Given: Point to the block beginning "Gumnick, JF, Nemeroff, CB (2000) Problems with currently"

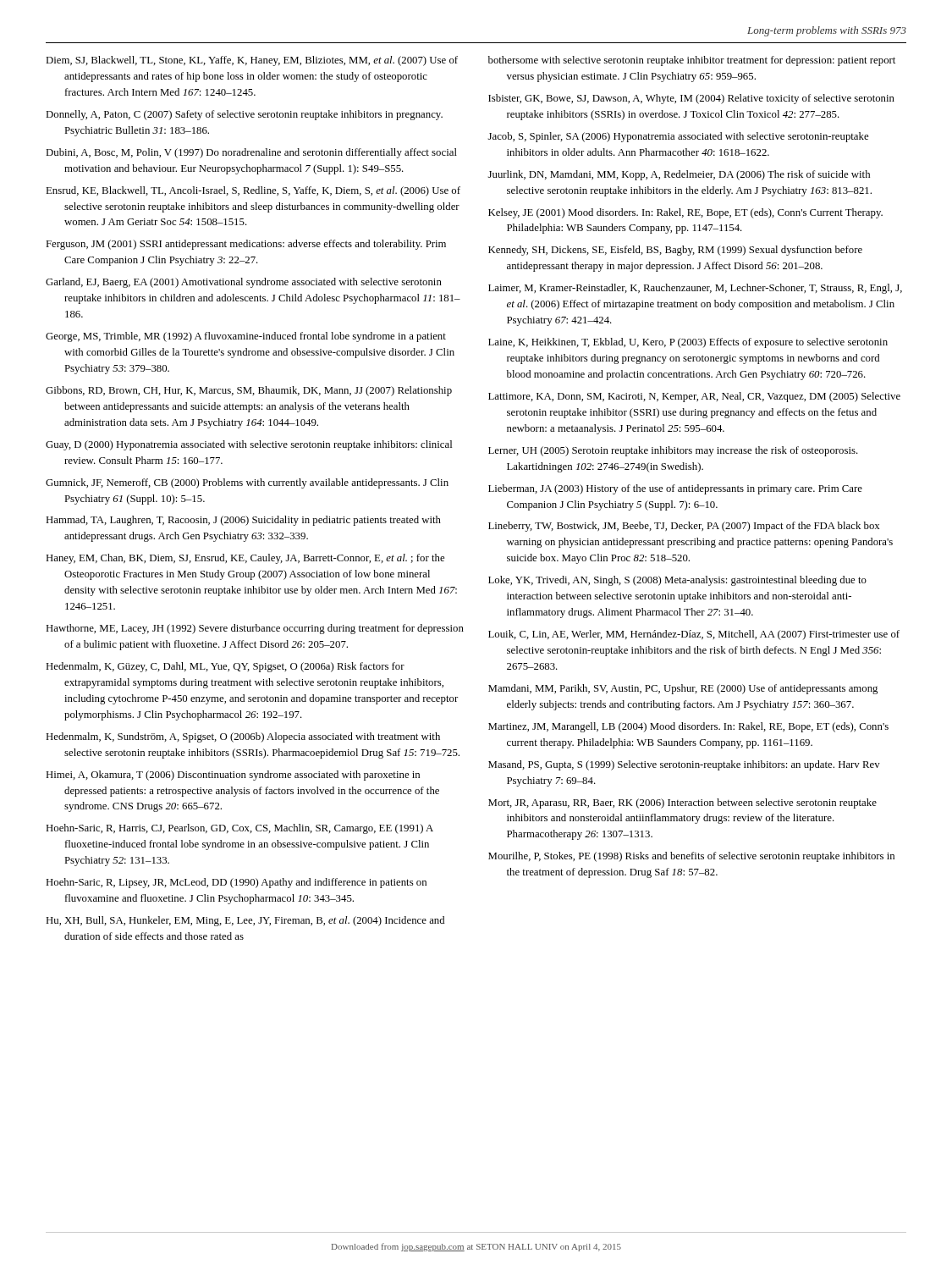Looking at the screenshot, I should [x=247, y=490].
